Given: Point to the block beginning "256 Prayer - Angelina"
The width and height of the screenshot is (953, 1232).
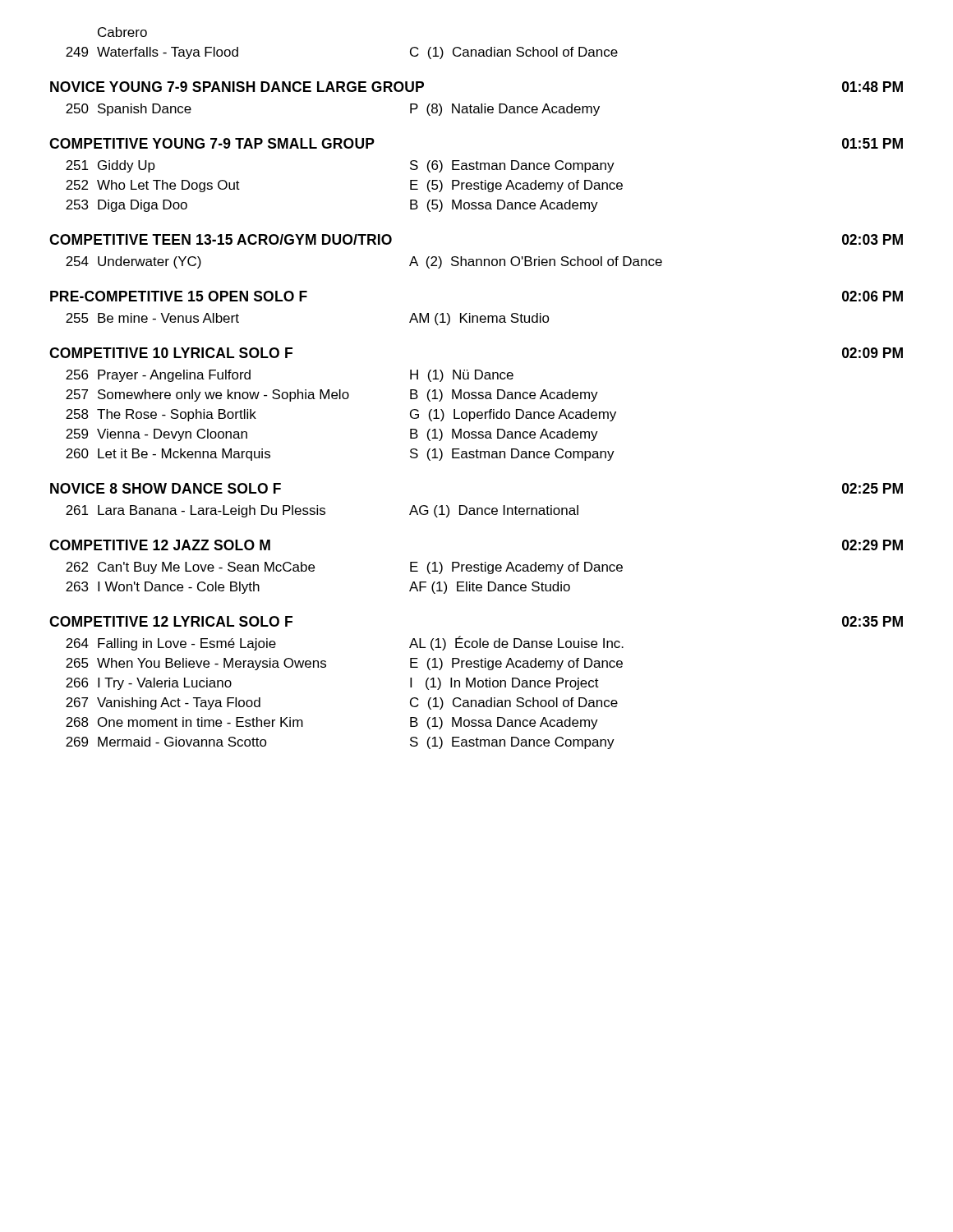Looking at the screenshot, I should click(476, 375).
